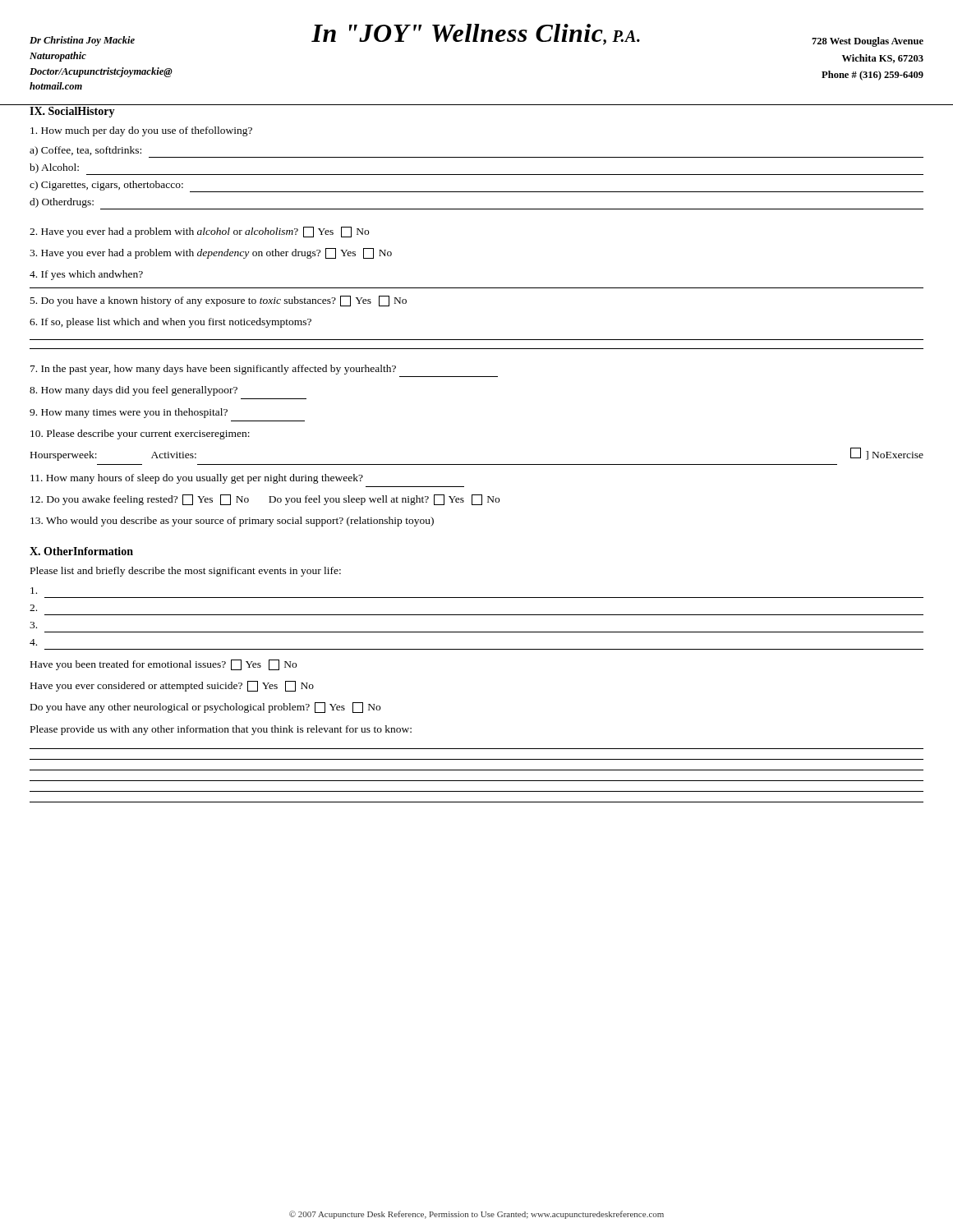
Task: Point to the passage starting "Please list and briefly"
Action: click(x=186, y=570)
